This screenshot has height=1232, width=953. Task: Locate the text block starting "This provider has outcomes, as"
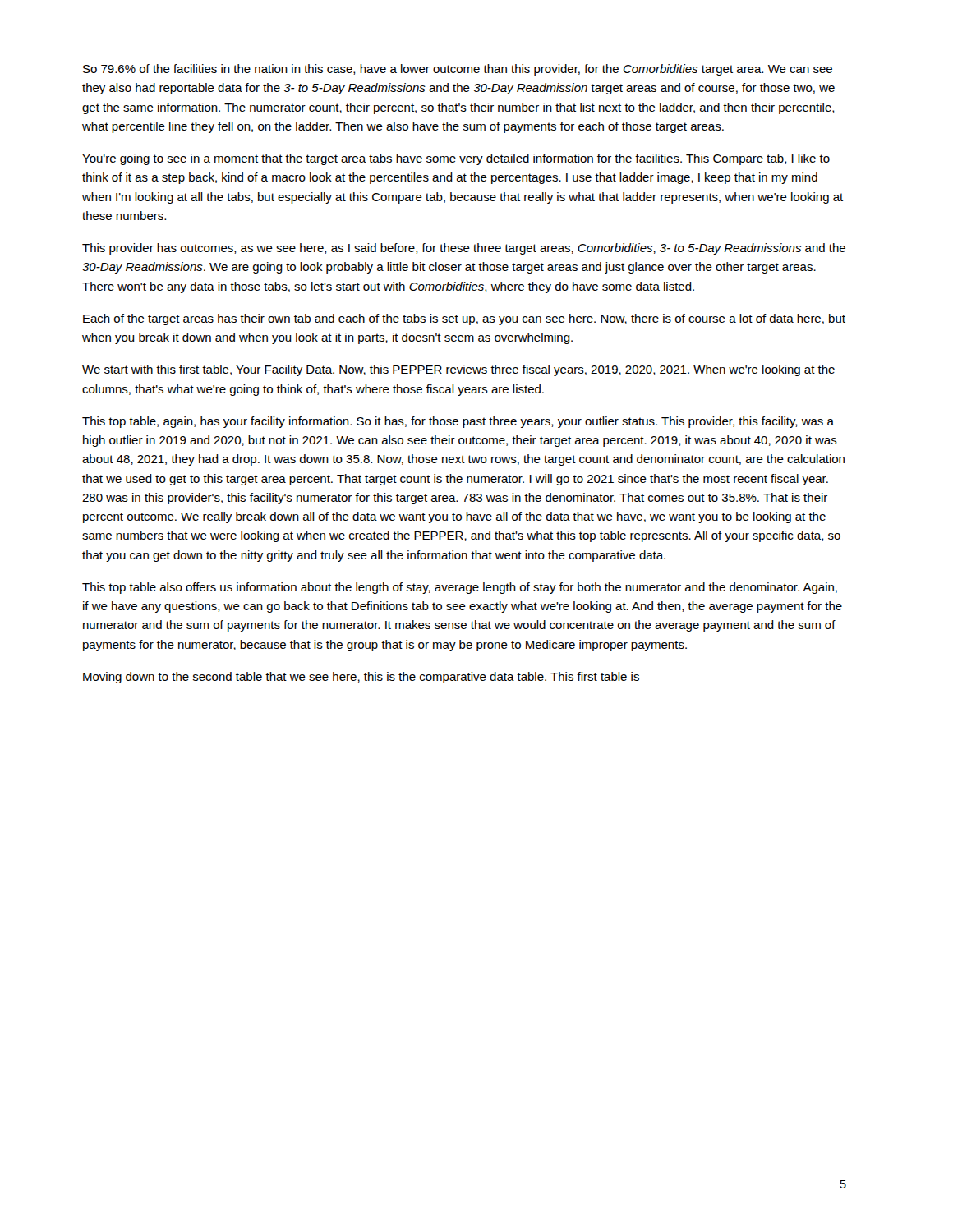point(464,267)
